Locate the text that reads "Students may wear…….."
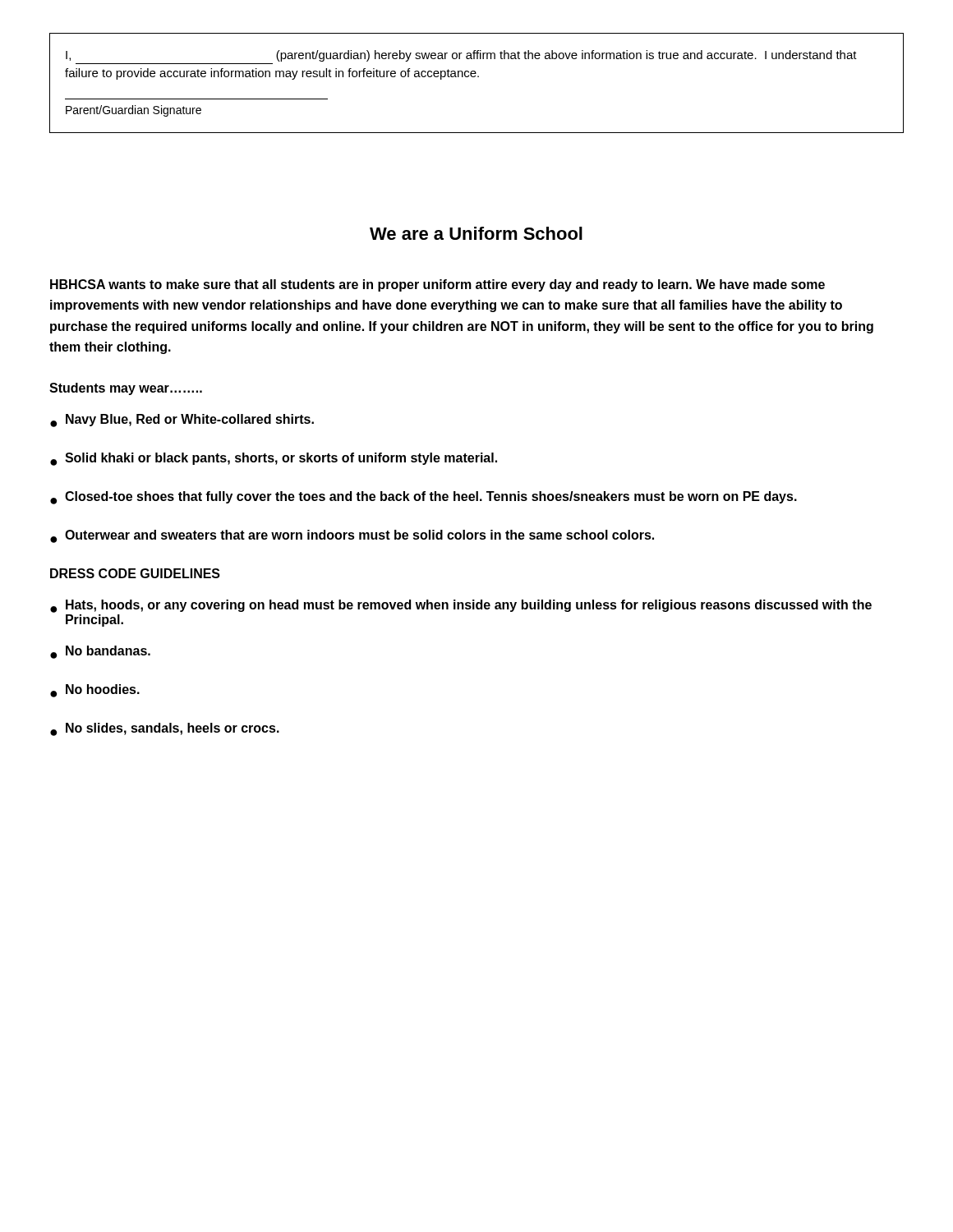This screenshot has width=953, height=1232. (x=126, y=388)
